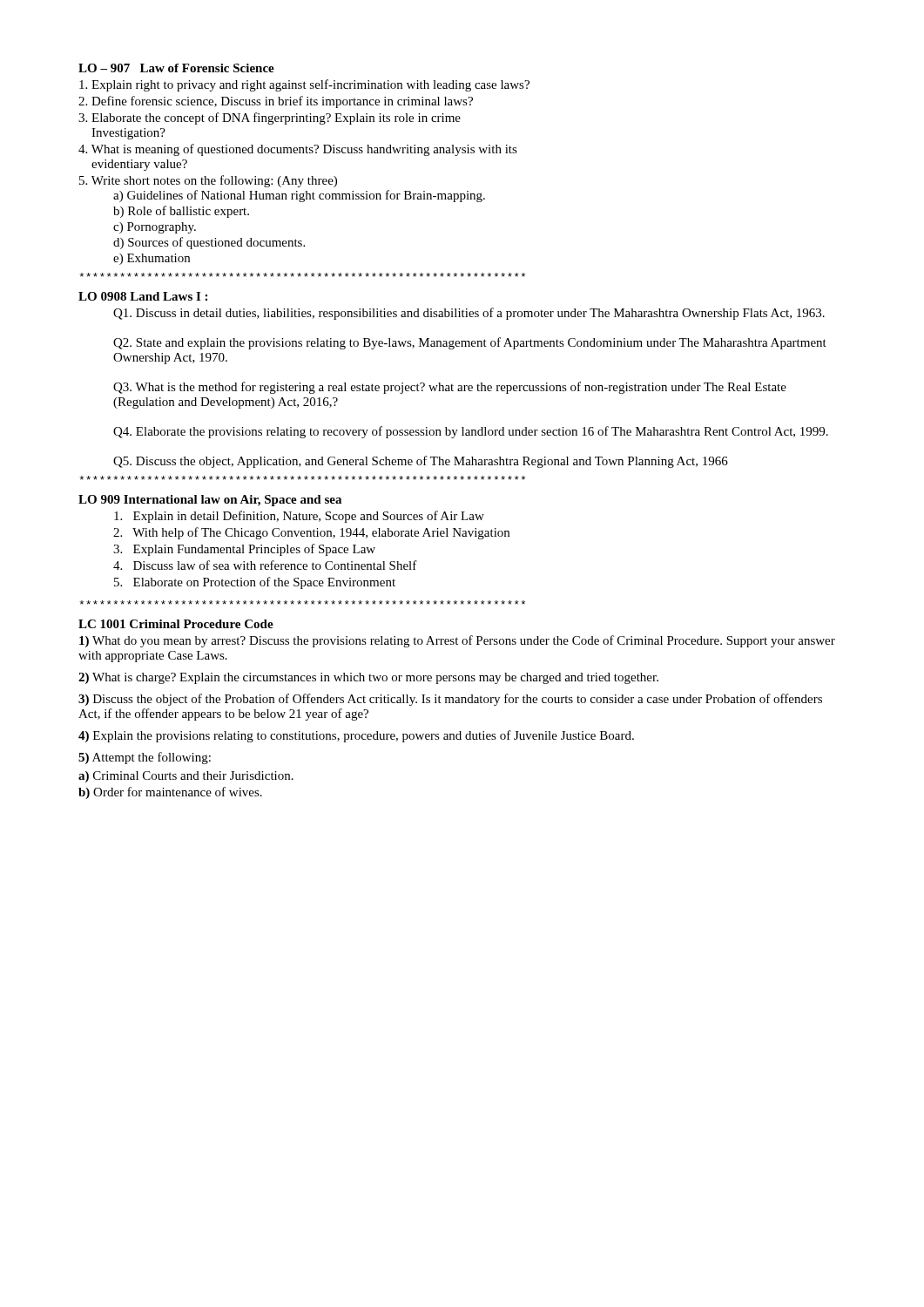Select the text starting "2) What is charge? Explain the circumstances in"
924x1307 pixels.
pos(369,677)
